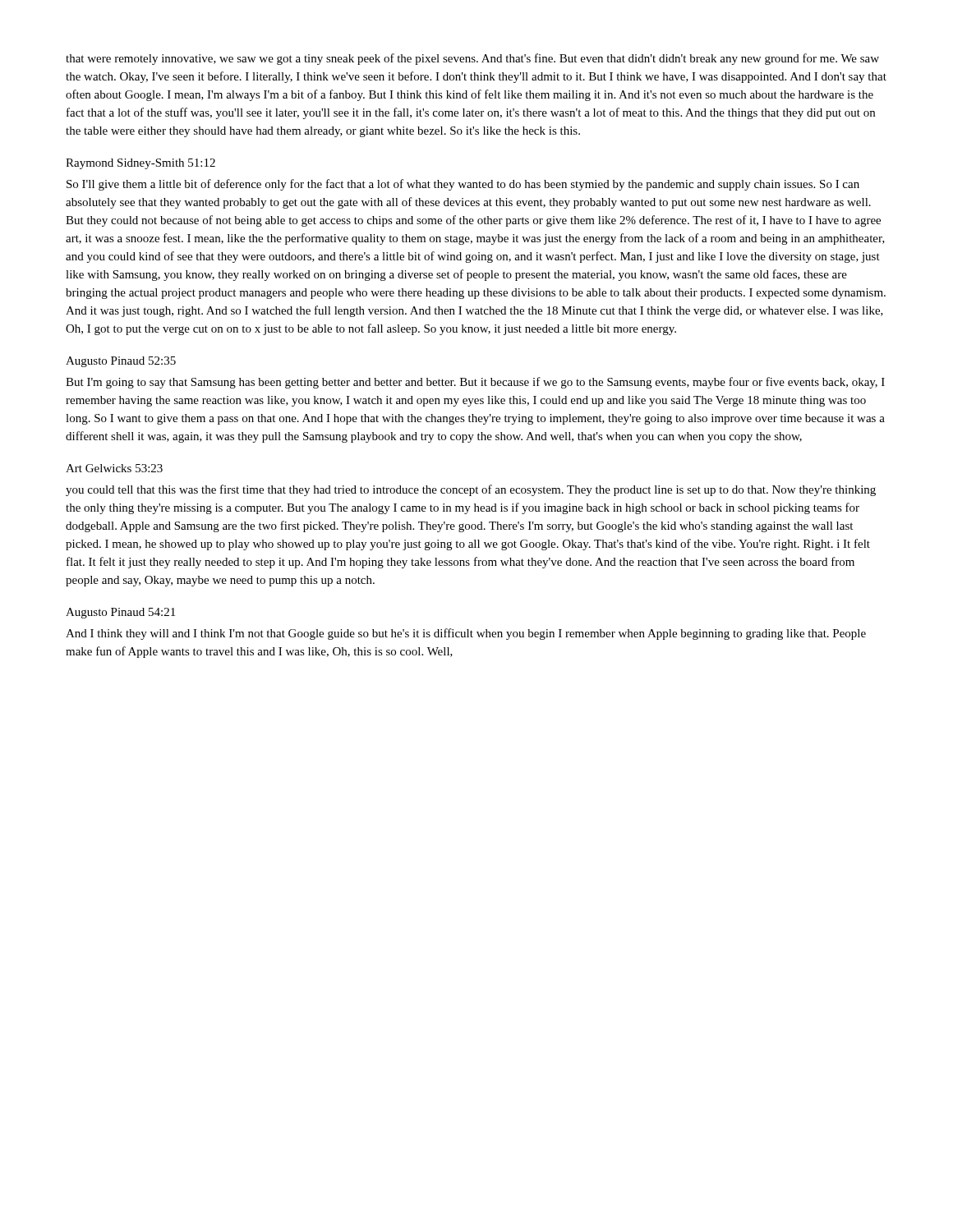953x1232 pixels.
Task: Click on the passage starting "Augusto Pinaud 52:35 But I'm going to"
Action: pyautogui.click(x=476, y=399)
